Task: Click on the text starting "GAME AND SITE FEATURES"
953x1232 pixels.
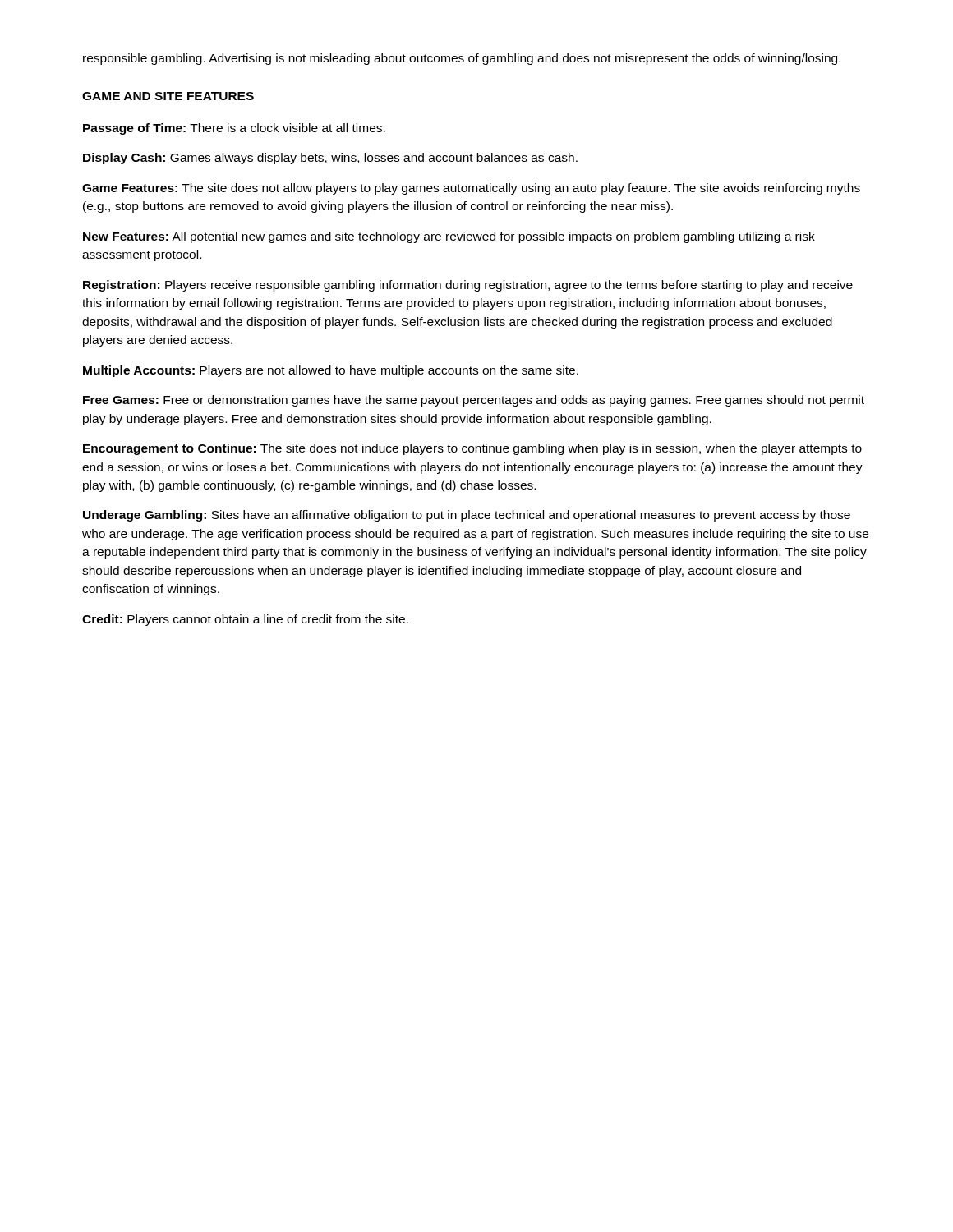Action: 168,96
